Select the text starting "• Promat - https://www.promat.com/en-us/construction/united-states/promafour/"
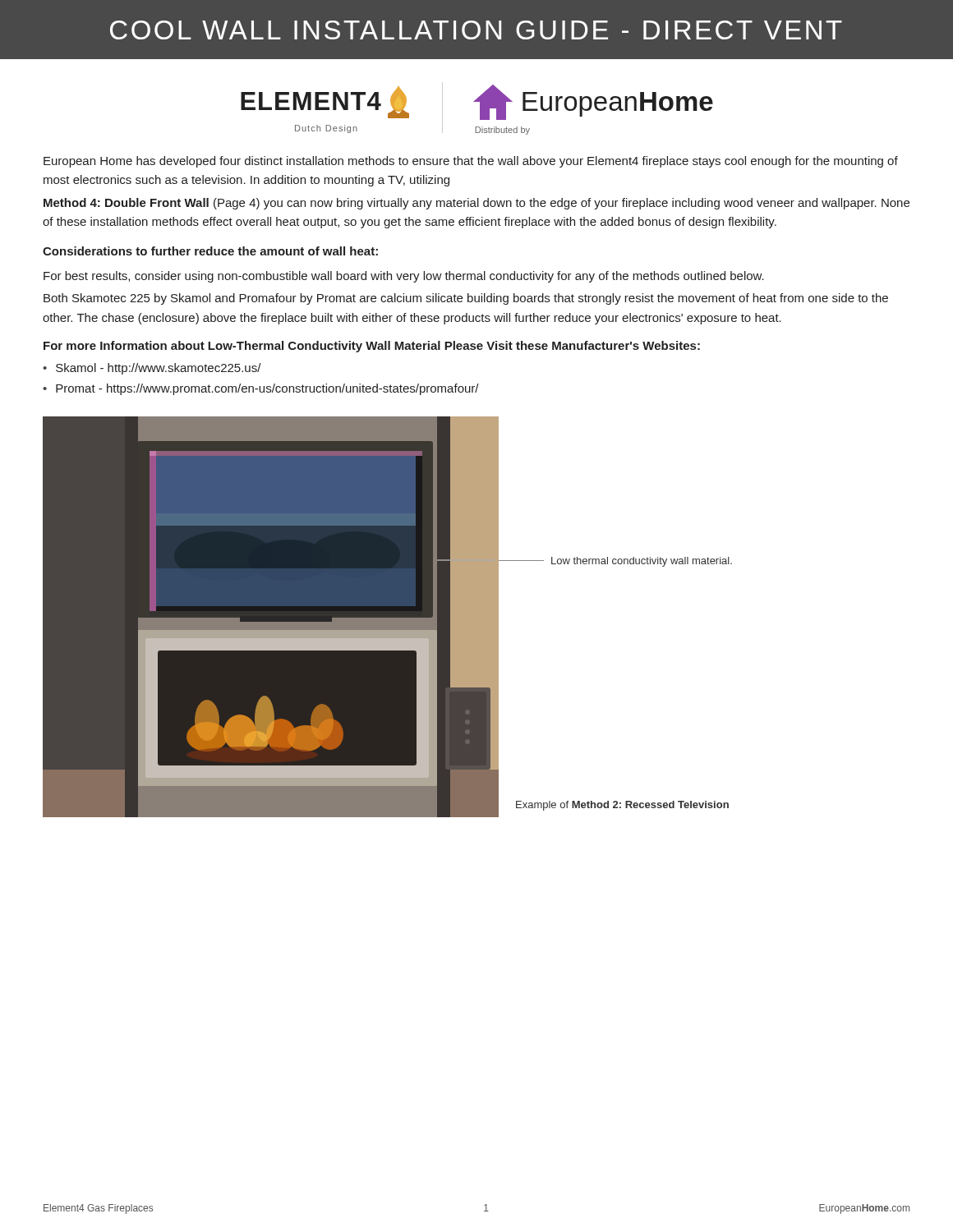 261,389
